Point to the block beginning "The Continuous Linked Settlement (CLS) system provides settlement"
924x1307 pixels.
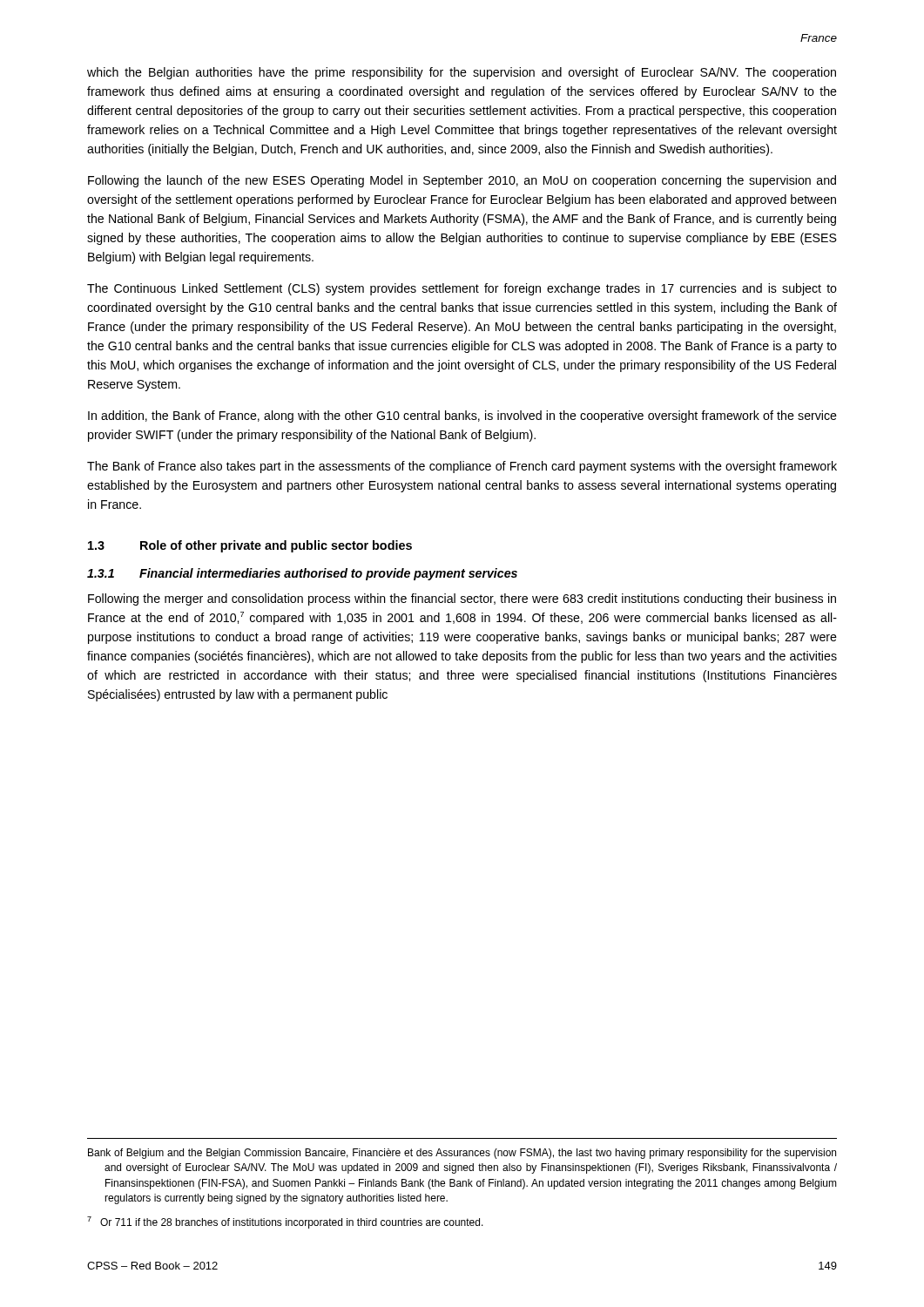tap(462, 336)
